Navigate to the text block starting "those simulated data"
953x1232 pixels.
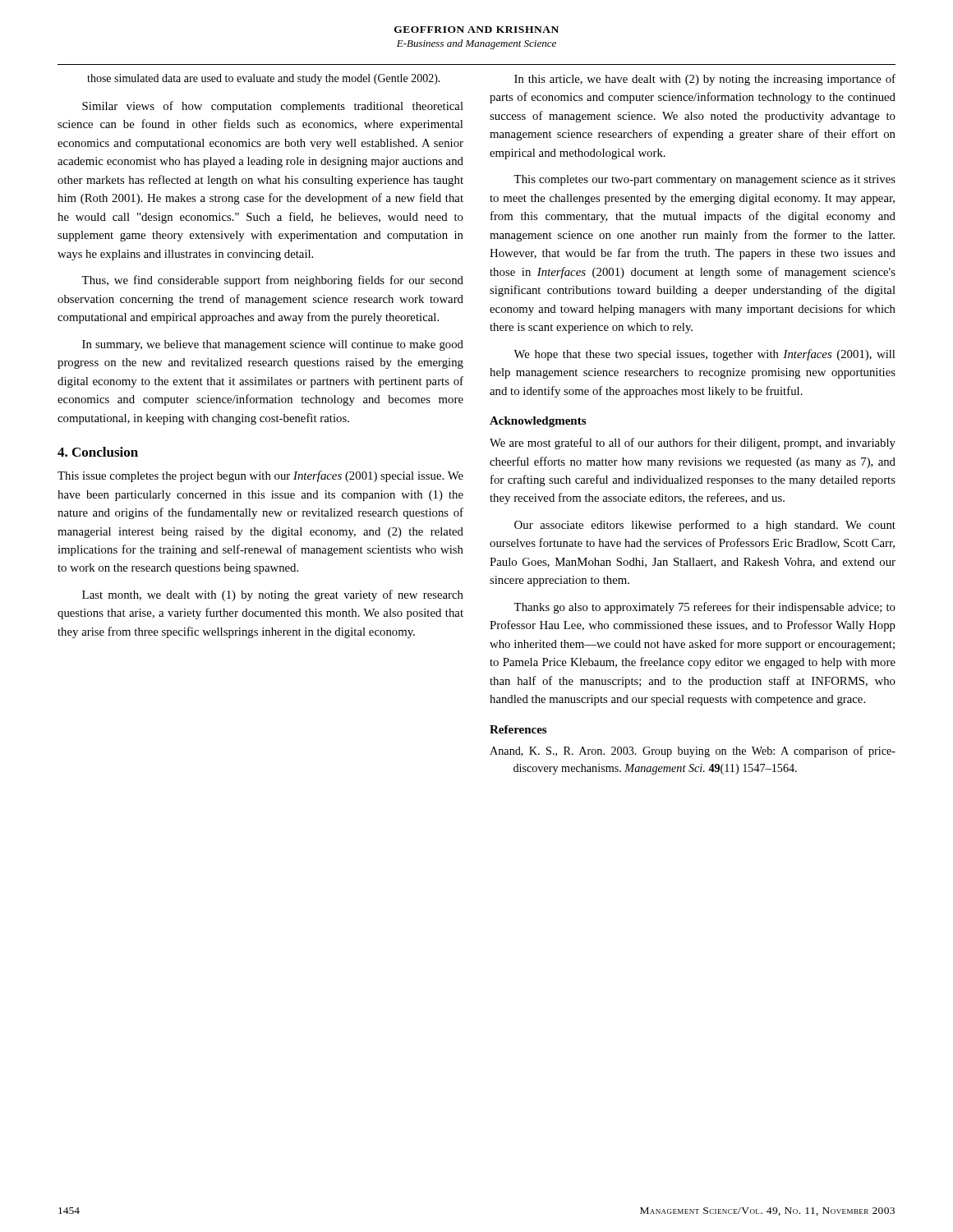point(275,78)
